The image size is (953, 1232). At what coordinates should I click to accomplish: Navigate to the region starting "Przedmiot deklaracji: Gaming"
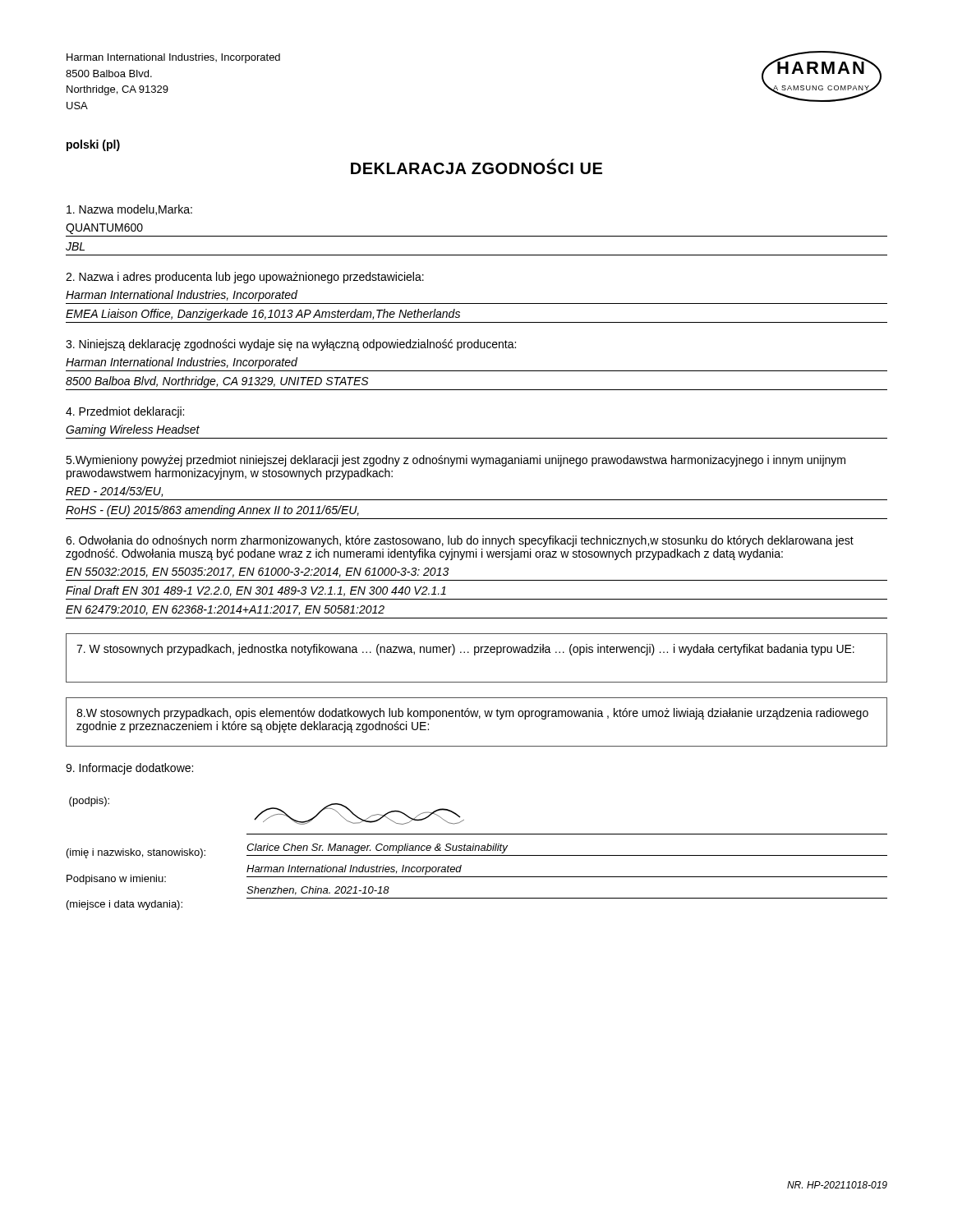(125, 412)
